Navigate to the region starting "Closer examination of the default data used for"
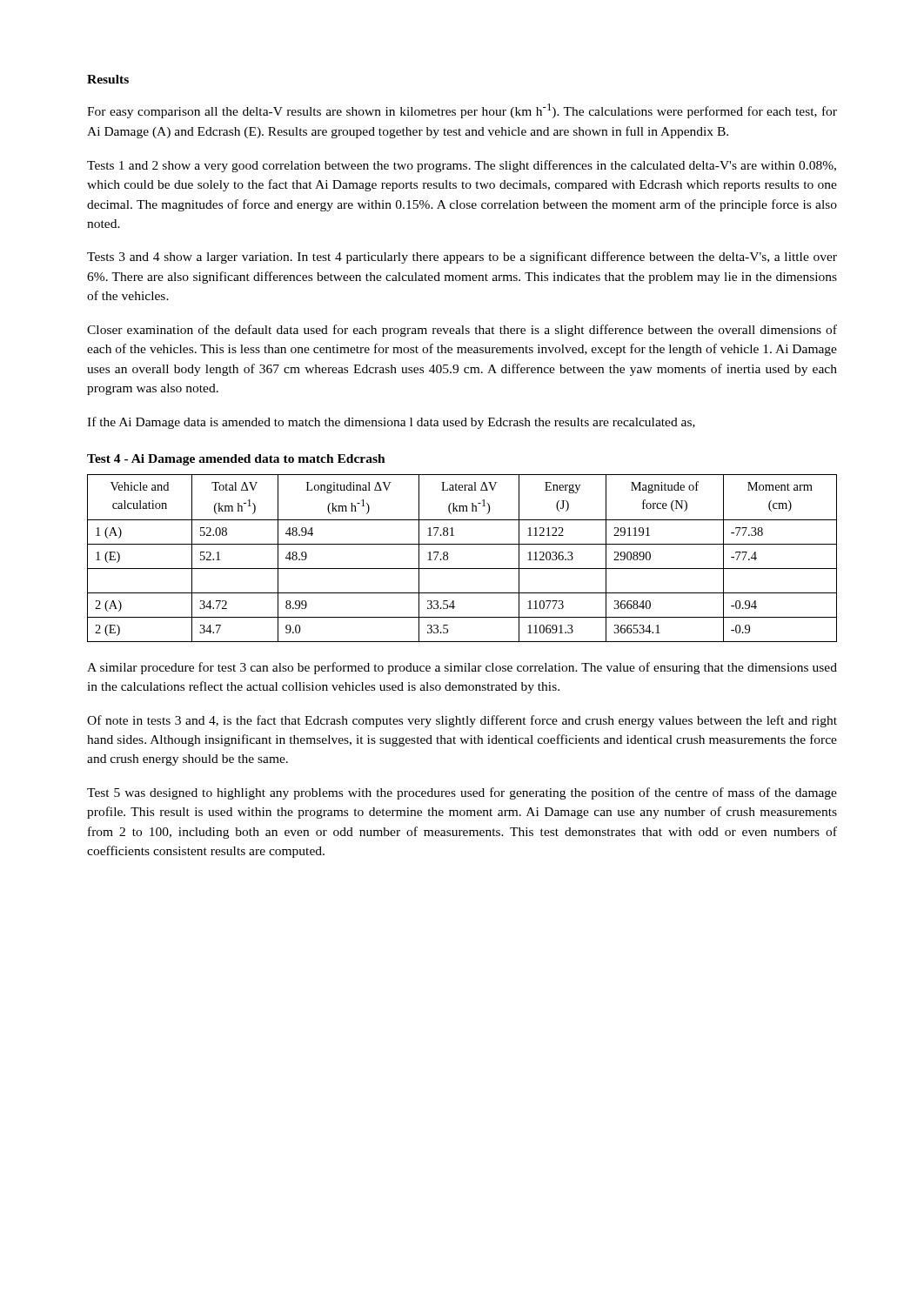 coord(462,358)
